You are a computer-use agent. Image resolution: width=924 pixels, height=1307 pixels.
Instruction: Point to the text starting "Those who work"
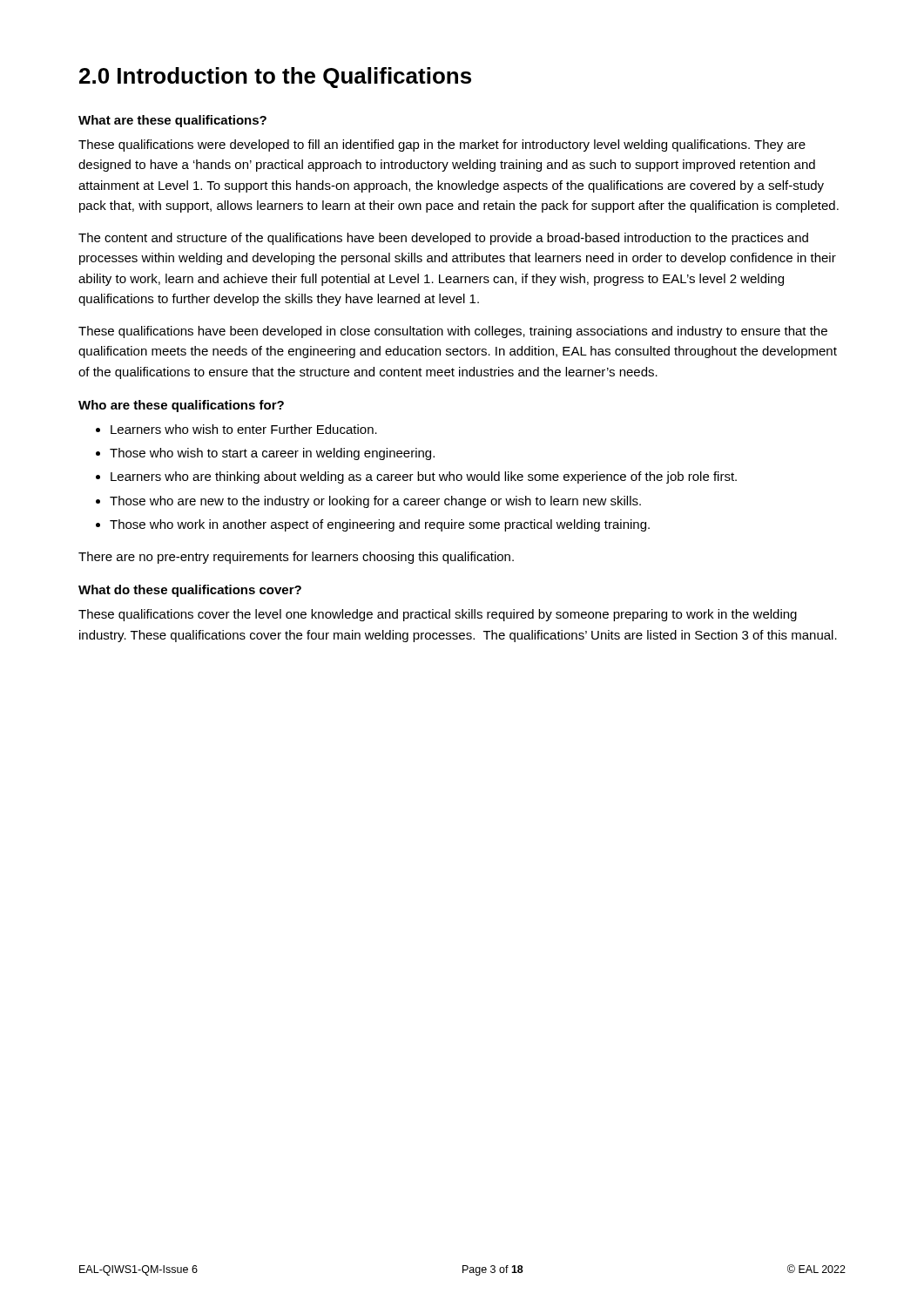click(380, 524)
